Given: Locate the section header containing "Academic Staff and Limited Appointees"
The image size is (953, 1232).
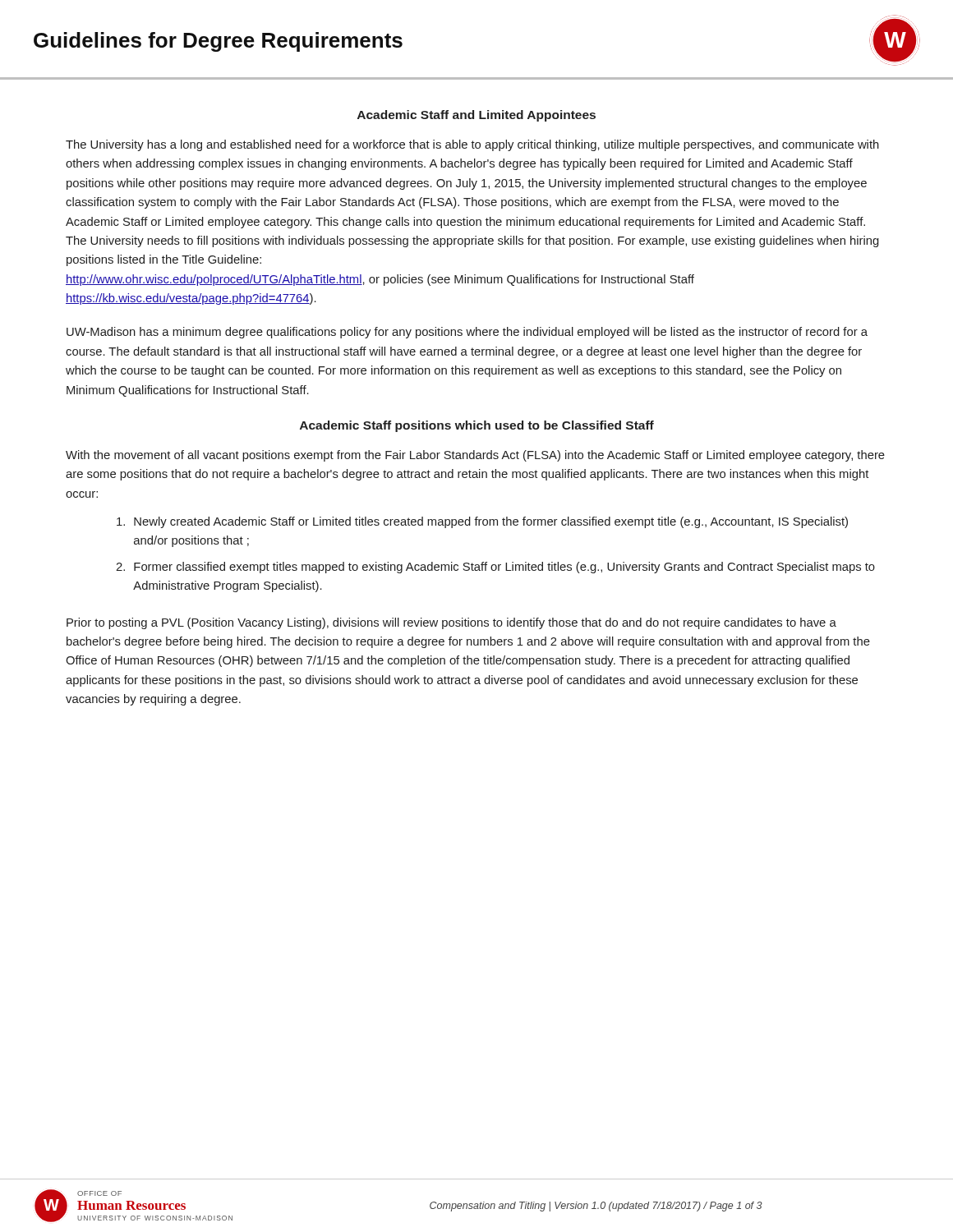Looking at the screenshot, I should [476, 115].
